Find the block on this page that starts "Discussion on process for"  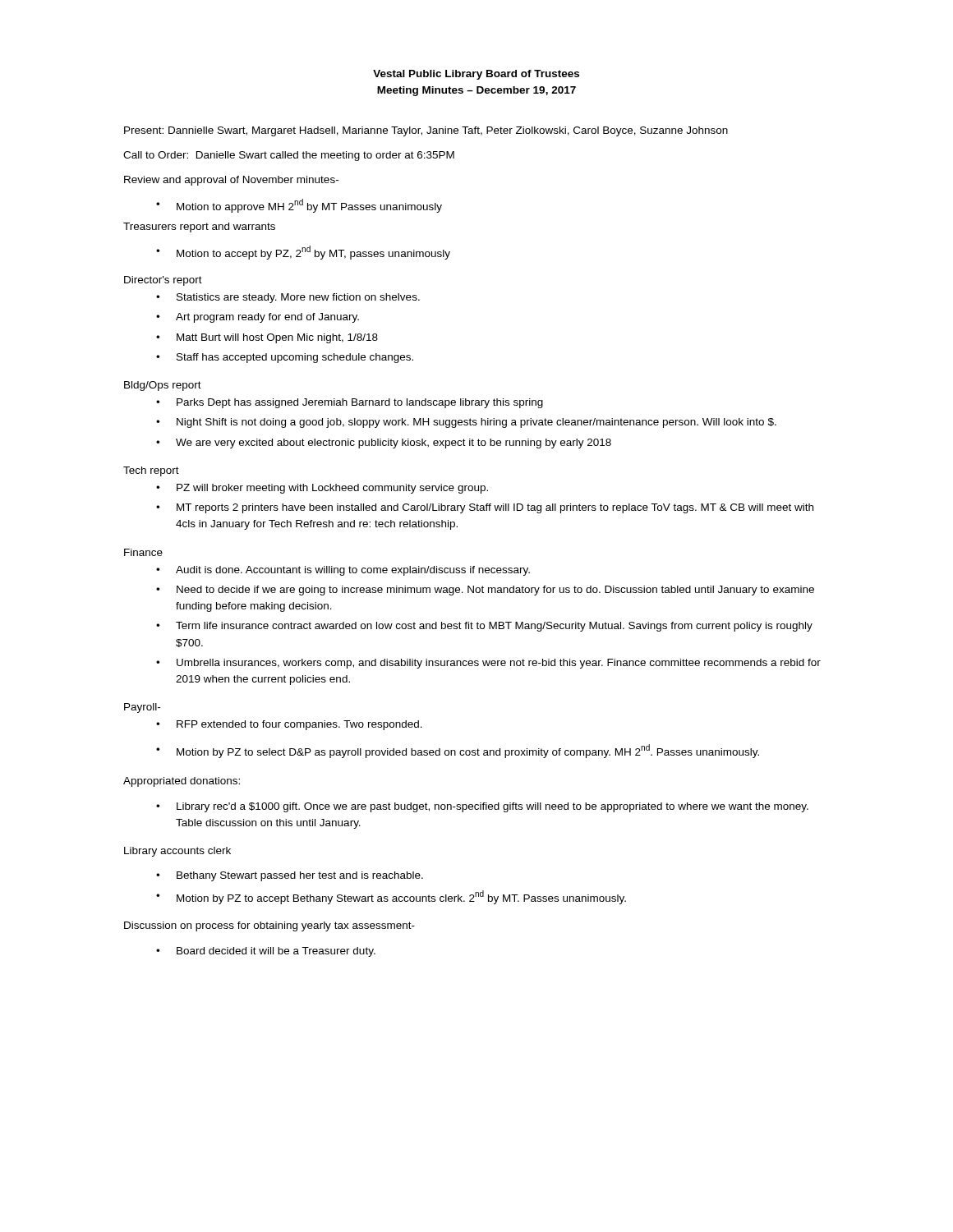point(269,925)
